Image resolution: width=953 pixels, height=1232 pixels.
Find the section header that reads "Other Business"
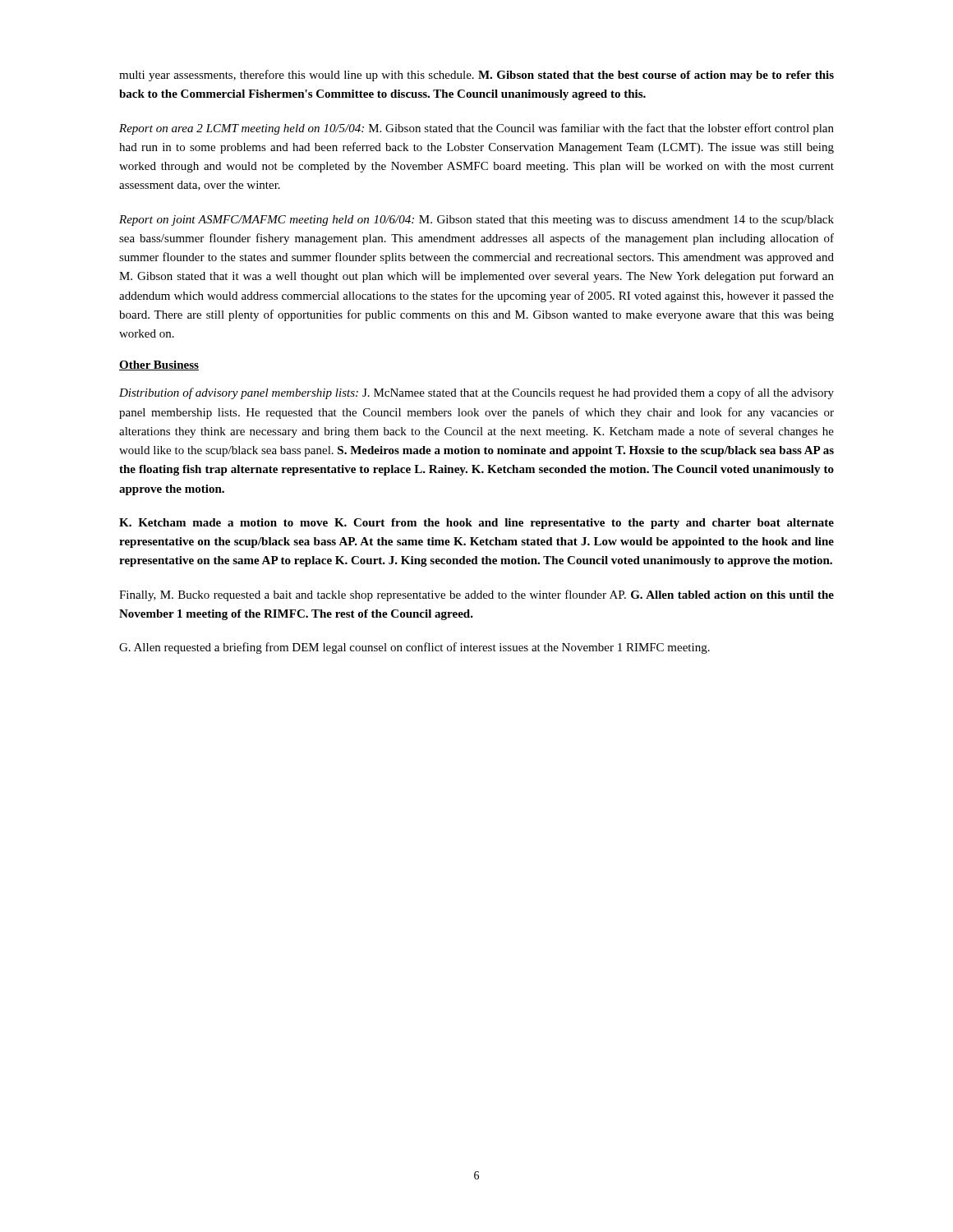click(159, 365)
